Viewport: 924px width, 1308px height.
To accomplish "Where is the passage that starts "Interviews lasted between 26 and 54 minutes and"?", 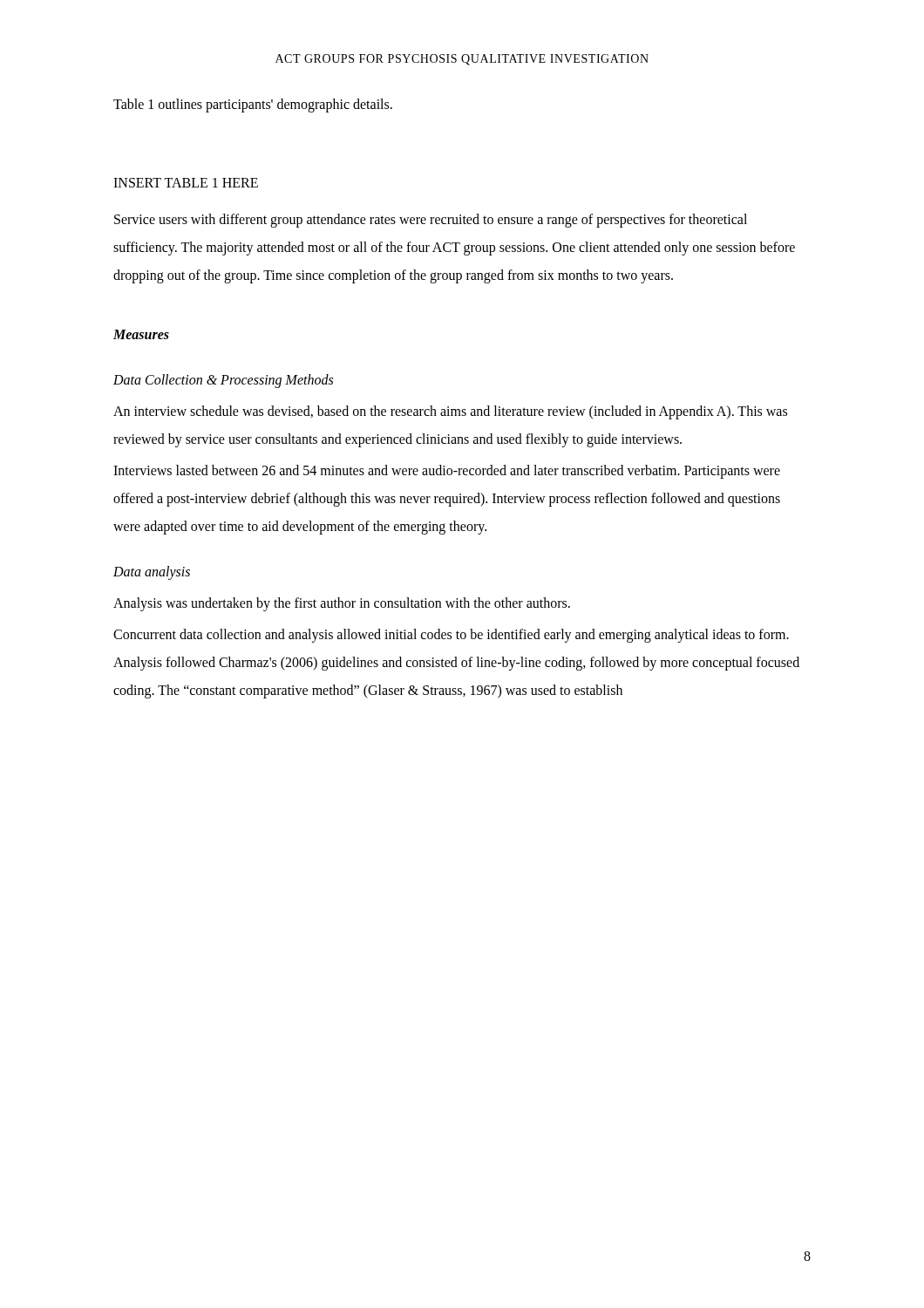I will pyautogui.click(x=447, y=498).
